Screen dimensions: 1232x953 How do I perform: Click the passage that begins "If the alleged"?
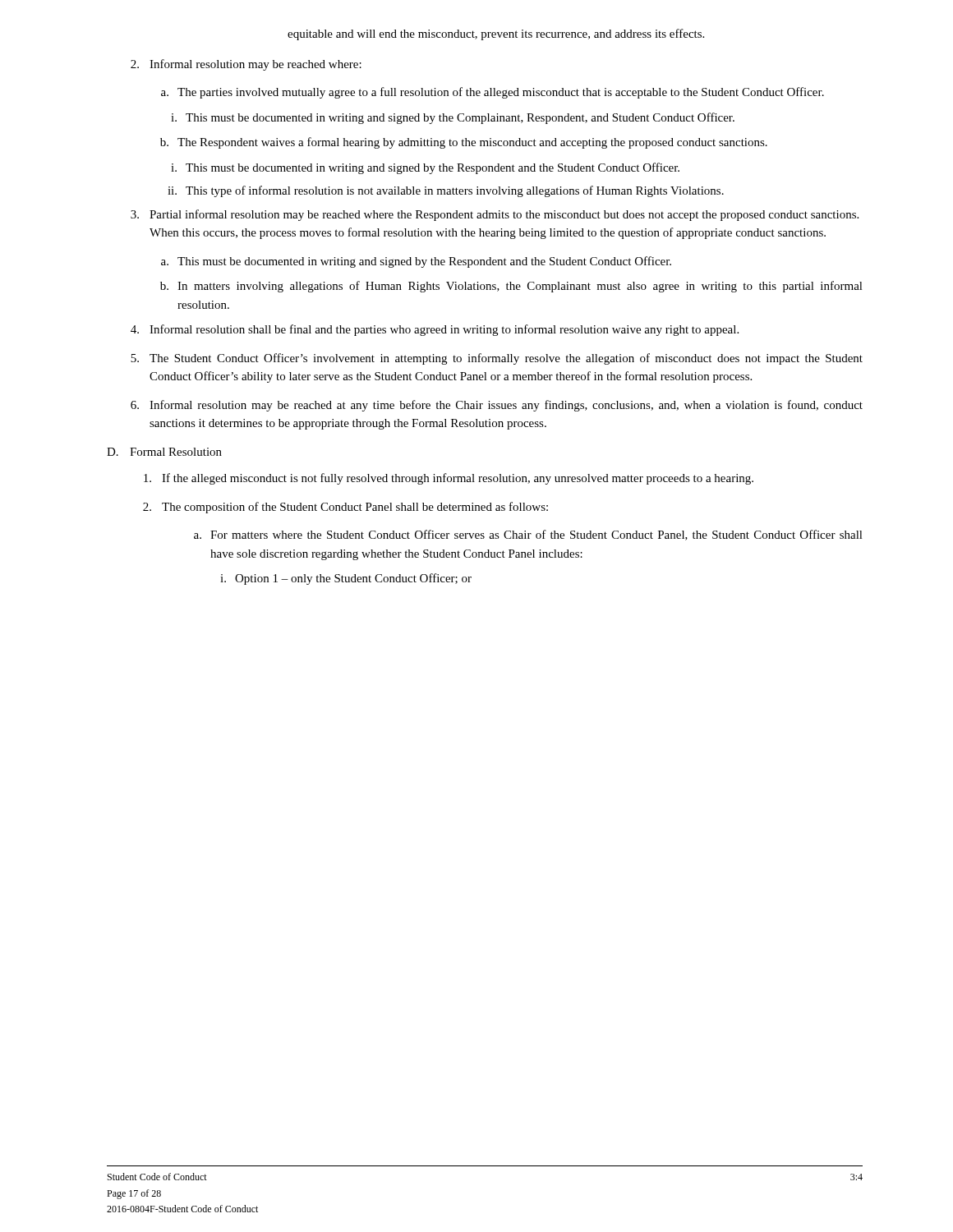tap(485, 478)
